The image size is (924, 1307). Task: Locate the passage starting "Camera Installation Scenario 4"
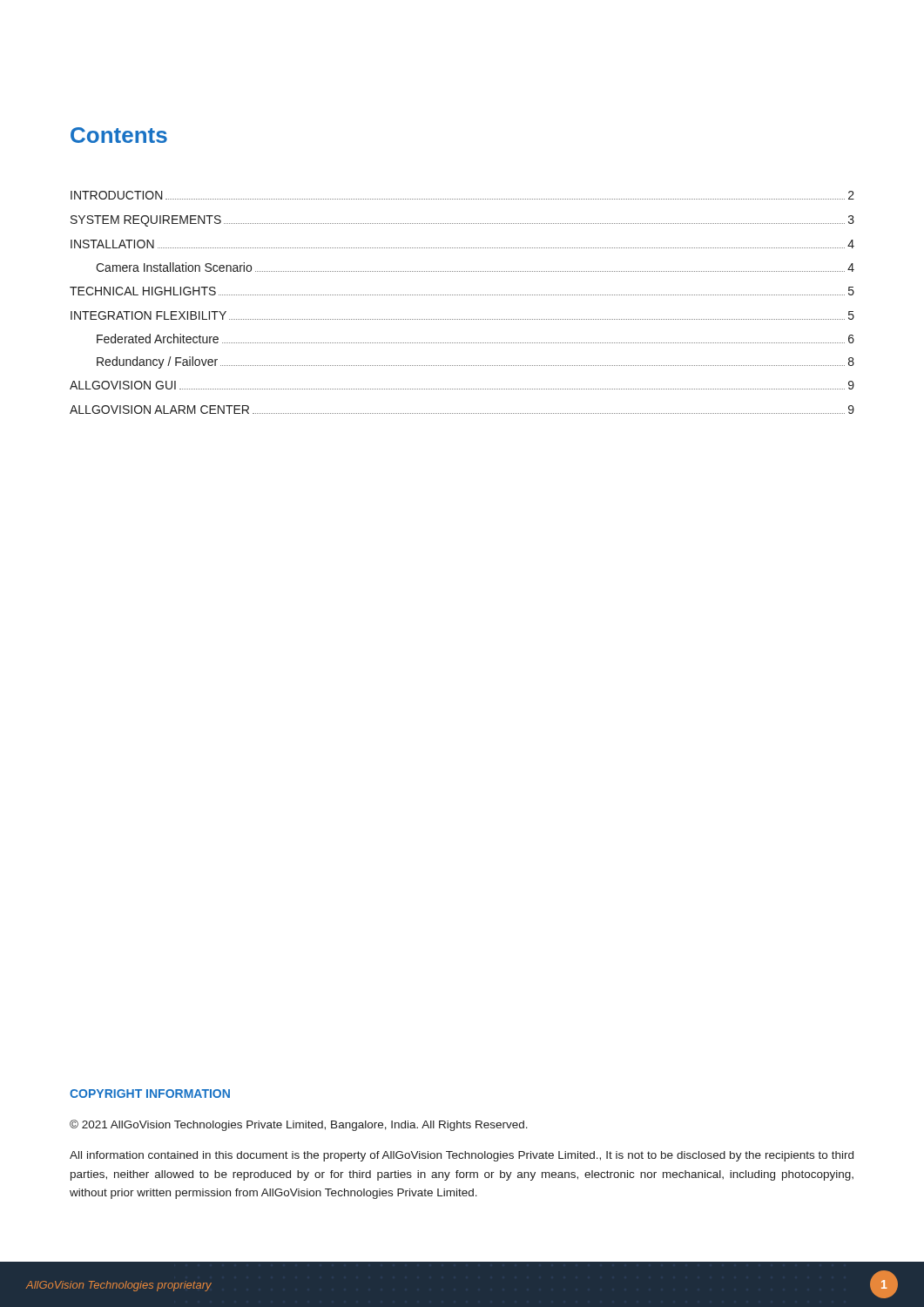point(462,267)
